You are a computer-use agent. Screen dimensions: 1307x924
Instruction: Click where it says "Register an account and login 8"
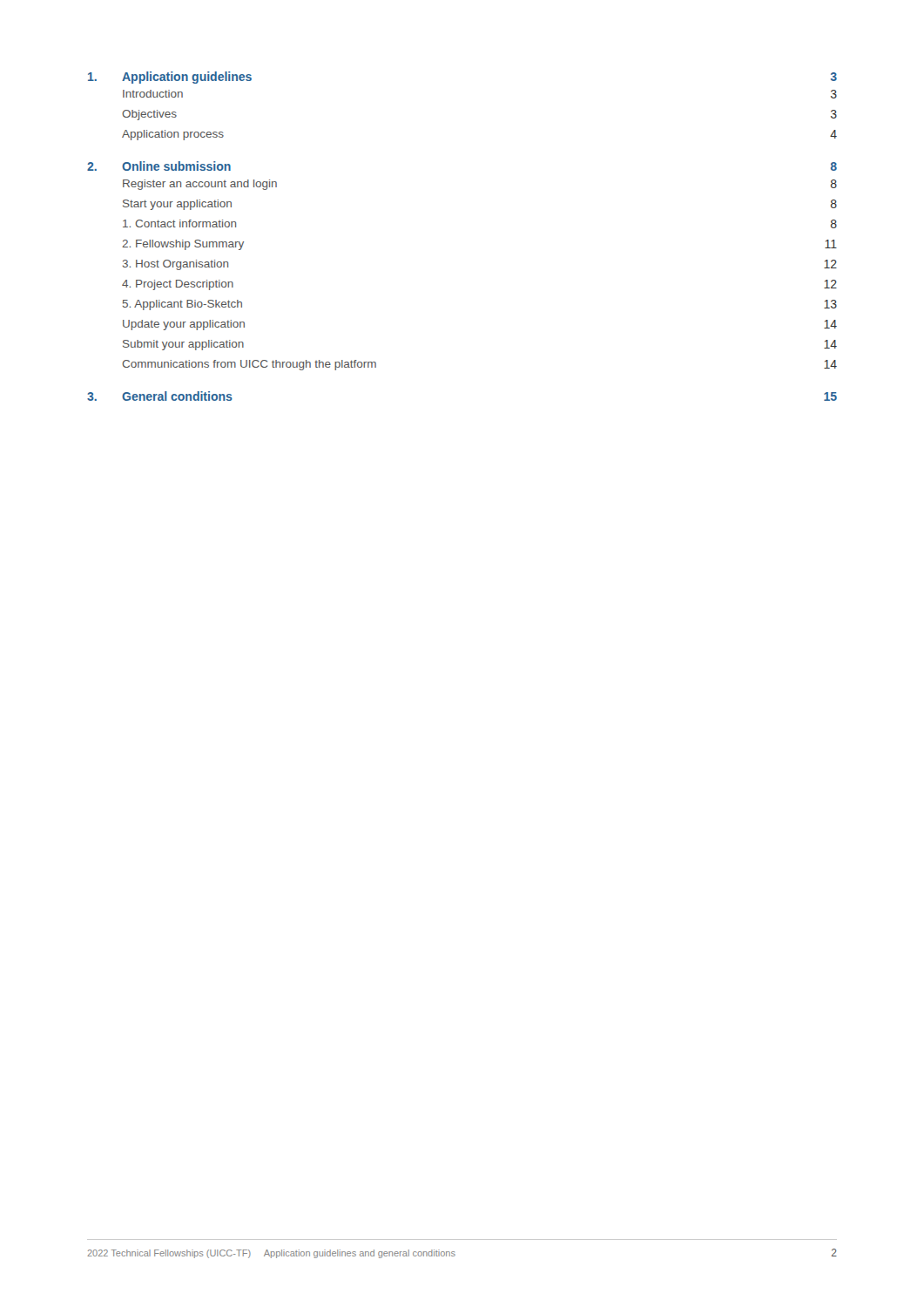pos(200,186)
